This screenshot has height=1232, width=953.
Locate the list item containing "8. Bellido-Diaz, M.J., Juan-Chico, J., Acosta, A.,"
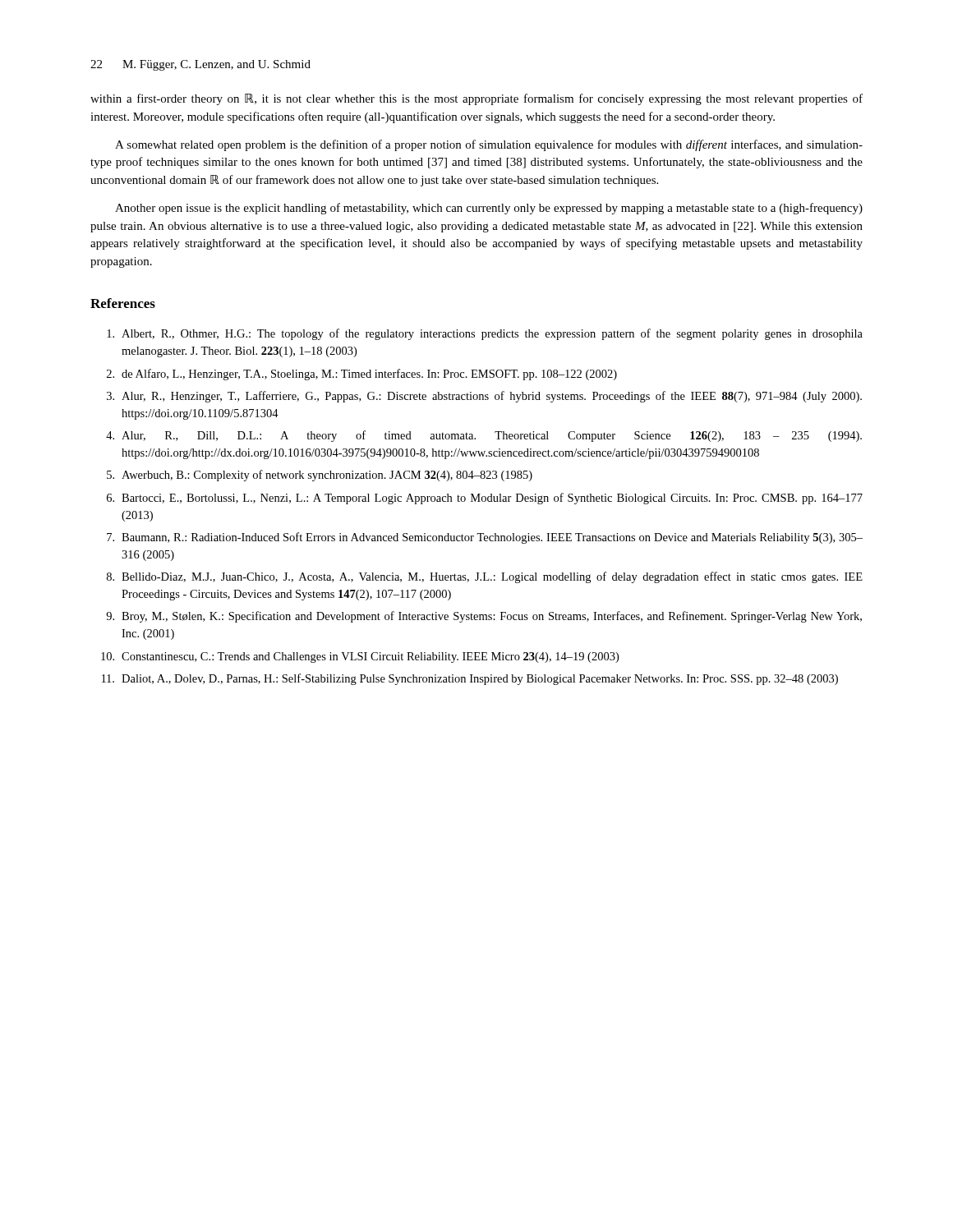(x=476, y=586)
